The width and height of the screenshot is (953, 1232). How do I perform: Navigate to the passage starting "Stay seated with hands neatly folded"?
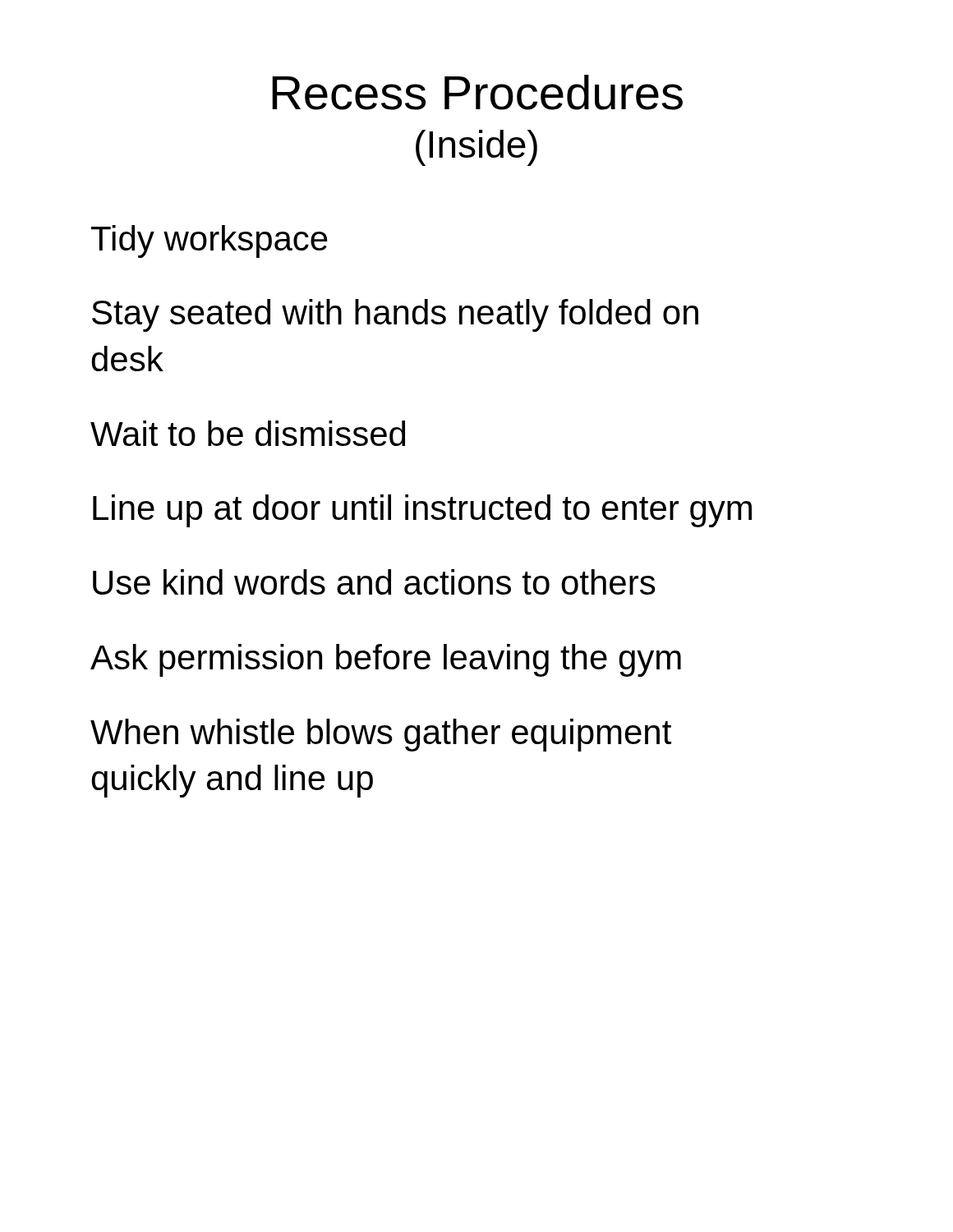[395, 336]
